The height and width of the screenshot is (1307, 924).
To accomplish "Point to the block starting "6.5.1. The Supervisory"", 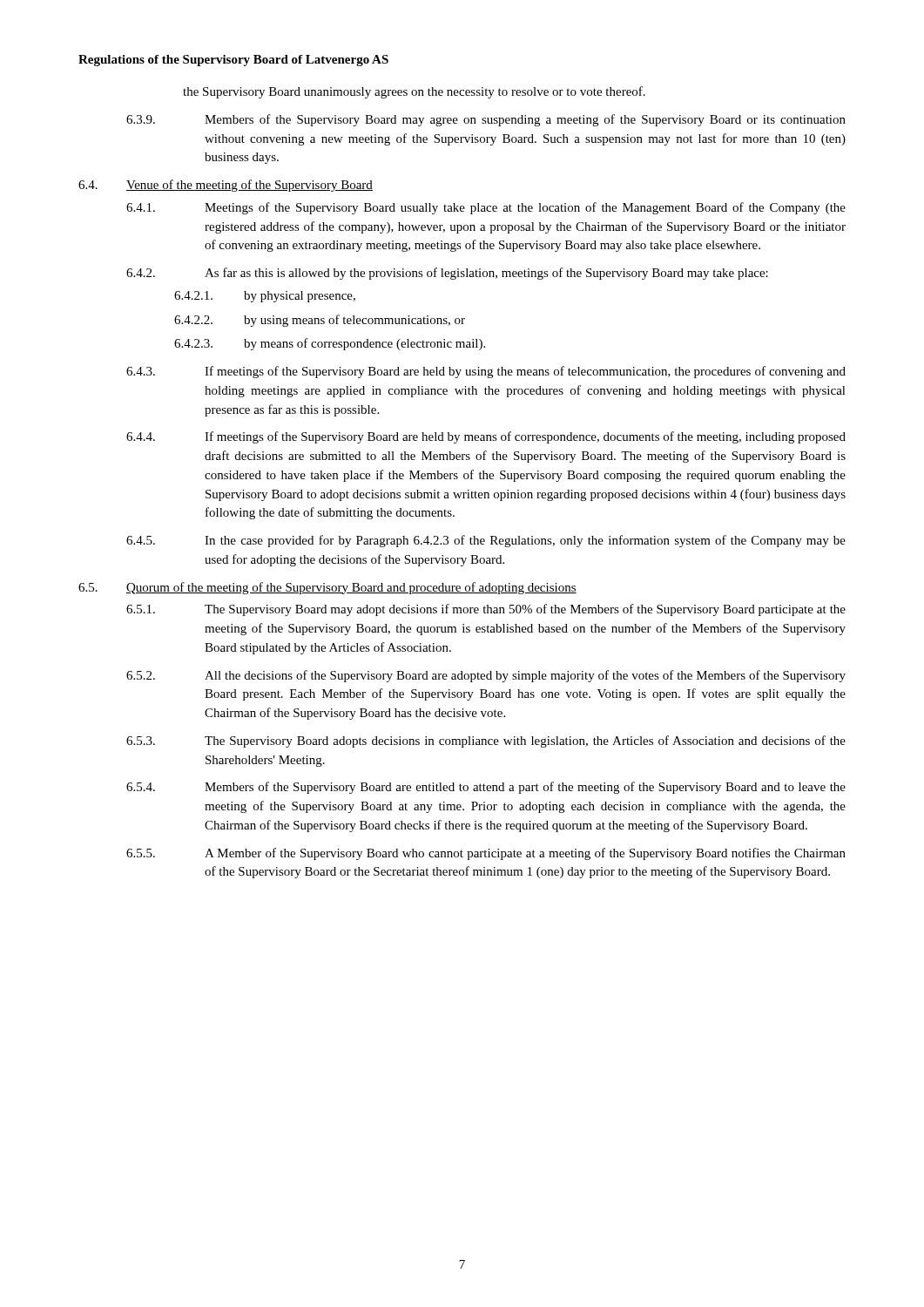I will point(486,629).
